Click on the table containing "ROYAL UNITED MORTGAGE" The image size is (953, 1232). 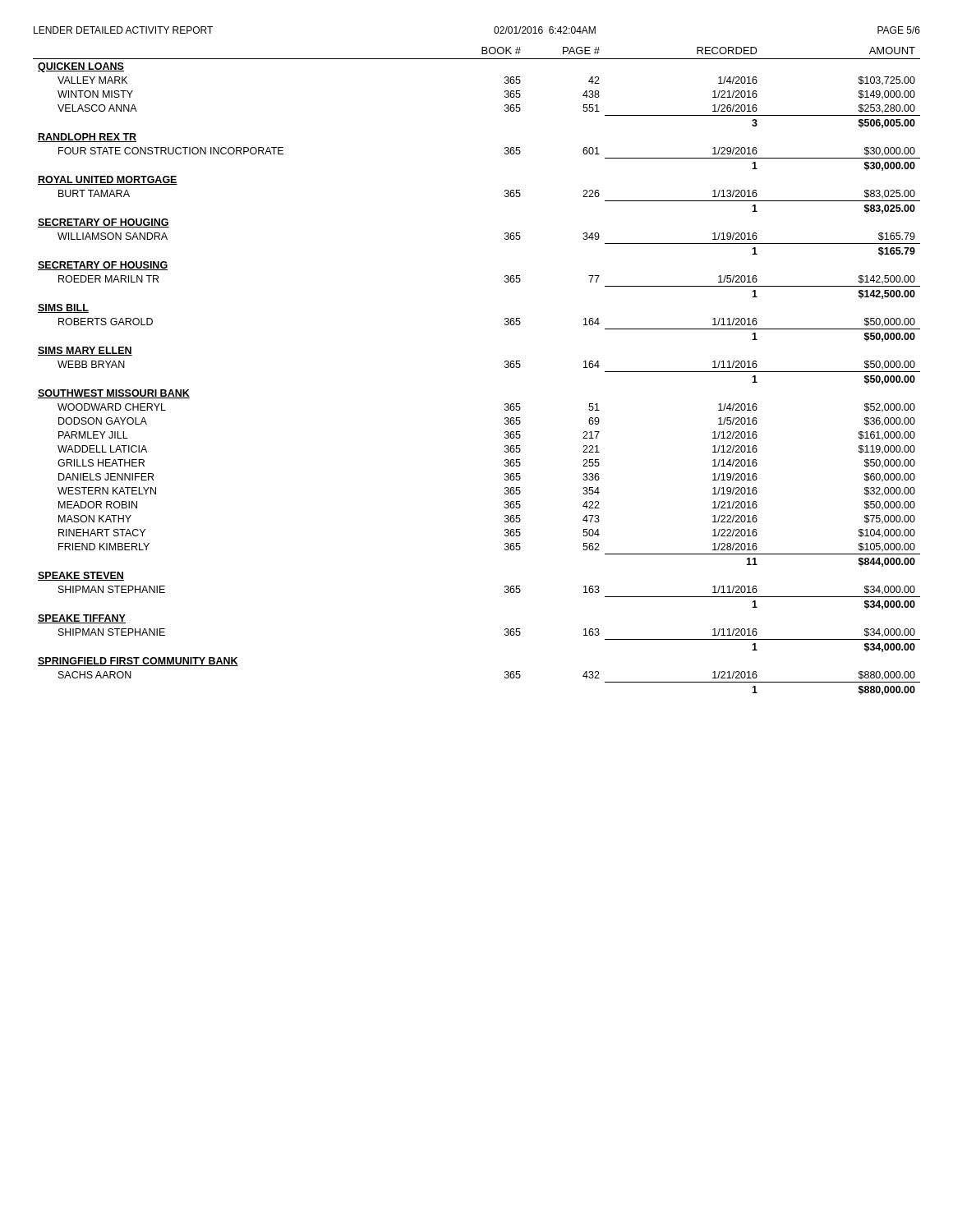click(476, 370)
